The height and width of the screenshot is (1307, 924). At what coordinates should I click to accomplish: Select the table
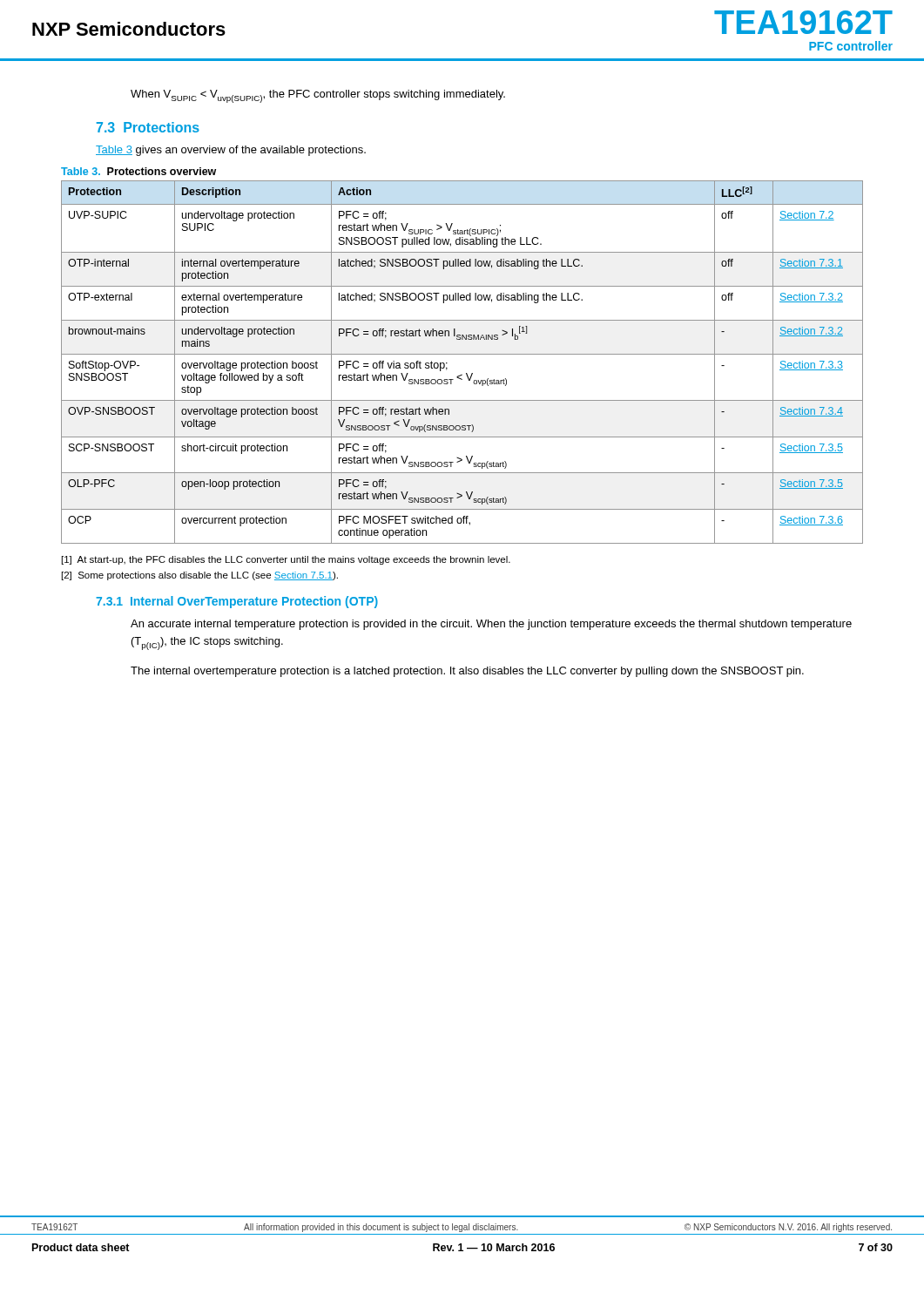coord(462,362)
